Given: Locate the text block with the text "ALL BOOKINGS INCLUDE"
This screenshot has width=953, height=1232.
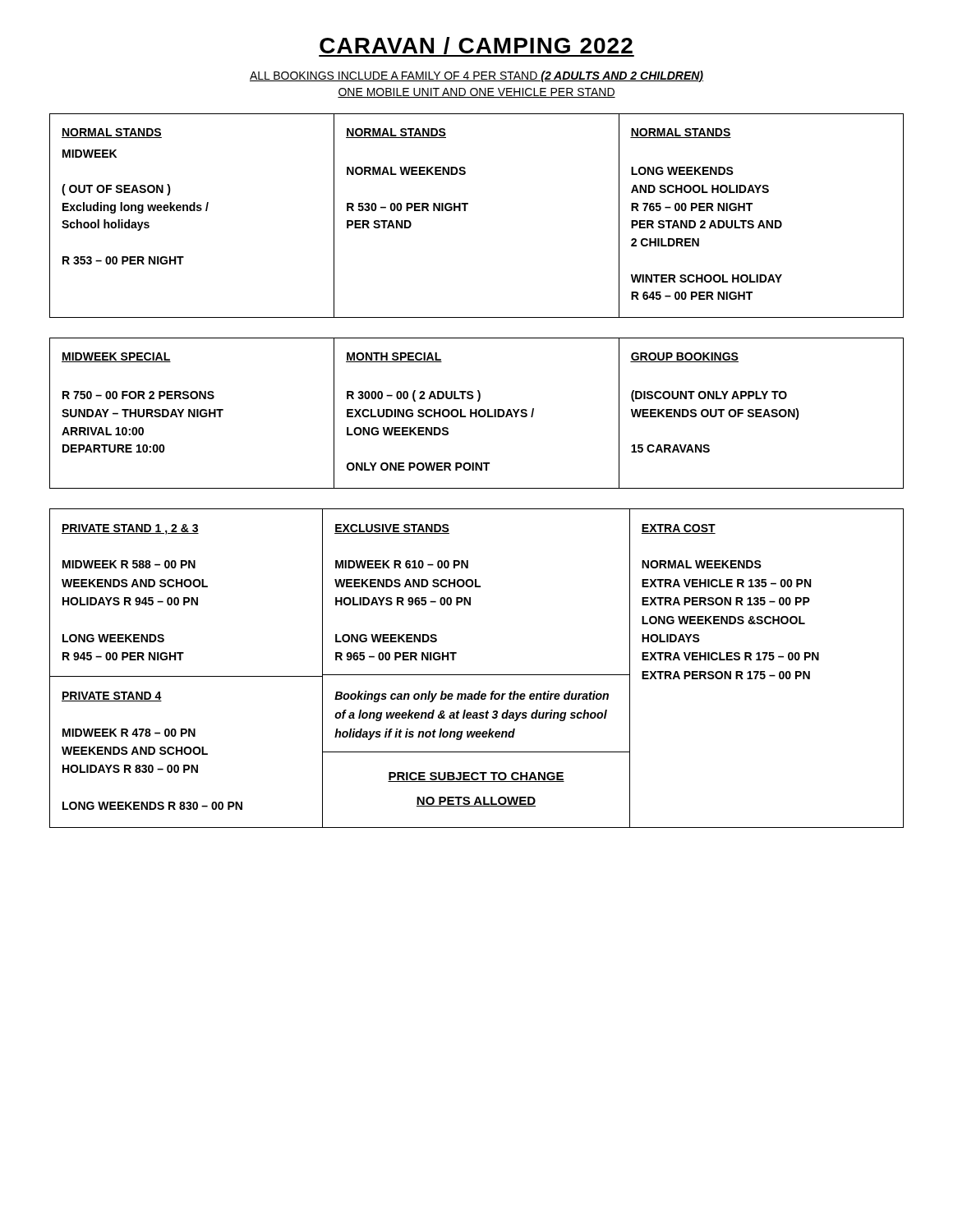Looking at the screenshot, I should tap(476, 76).
